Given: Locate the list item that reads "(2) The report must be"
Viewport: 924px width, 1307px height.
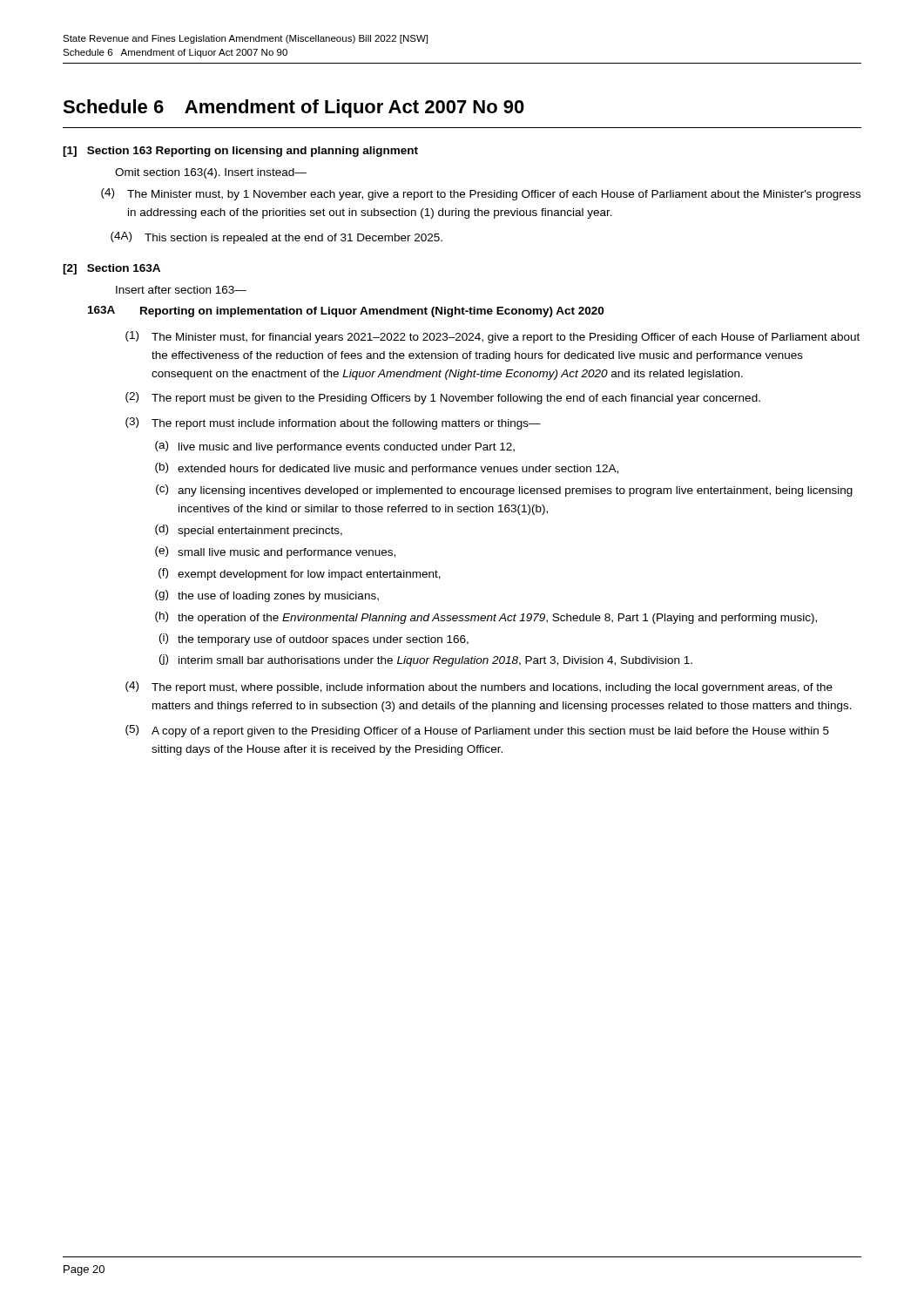Looking at the screenshot, I should [474, 399].
